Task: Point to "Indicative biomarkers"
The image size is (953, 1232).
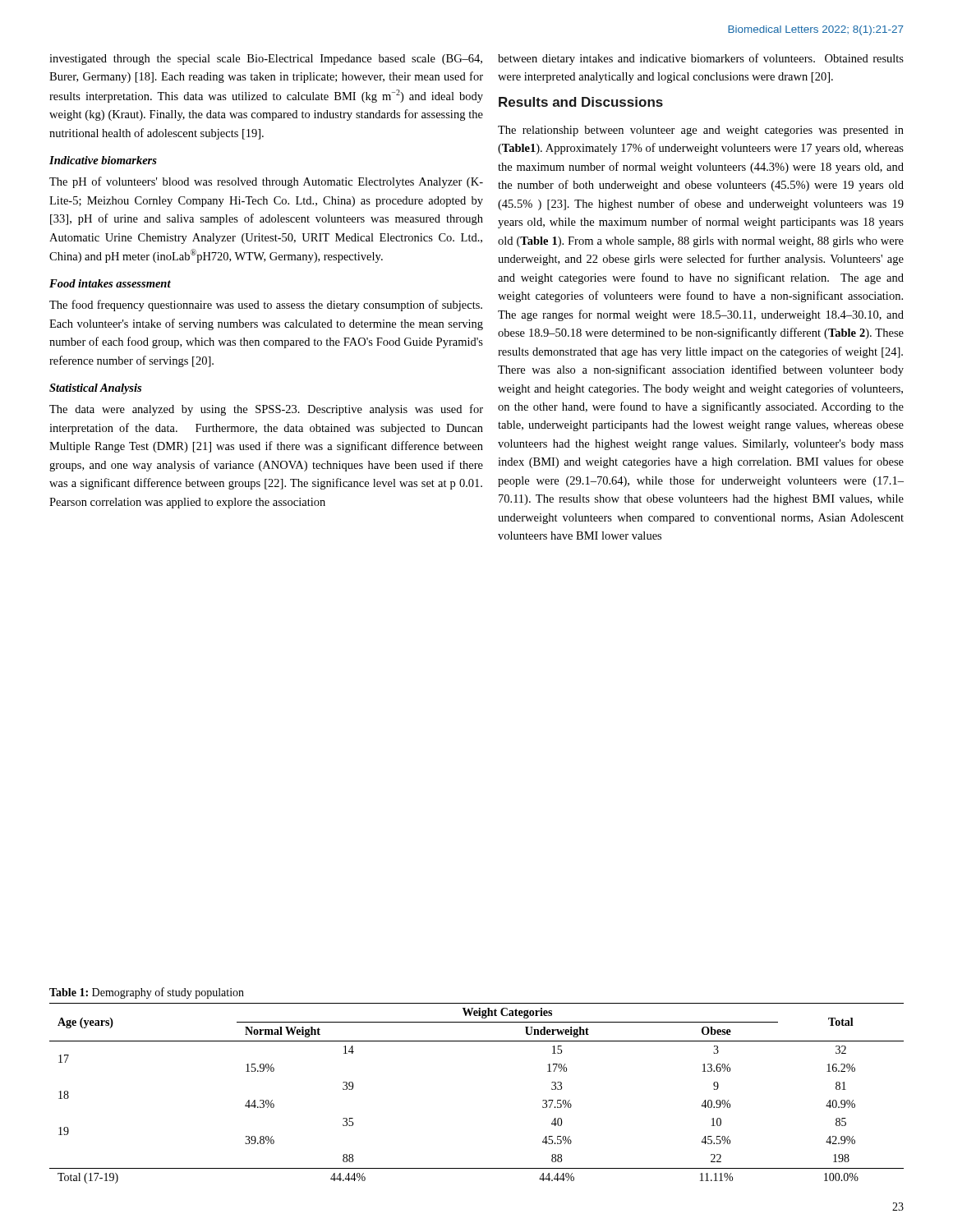Action: tap(103, 160)
